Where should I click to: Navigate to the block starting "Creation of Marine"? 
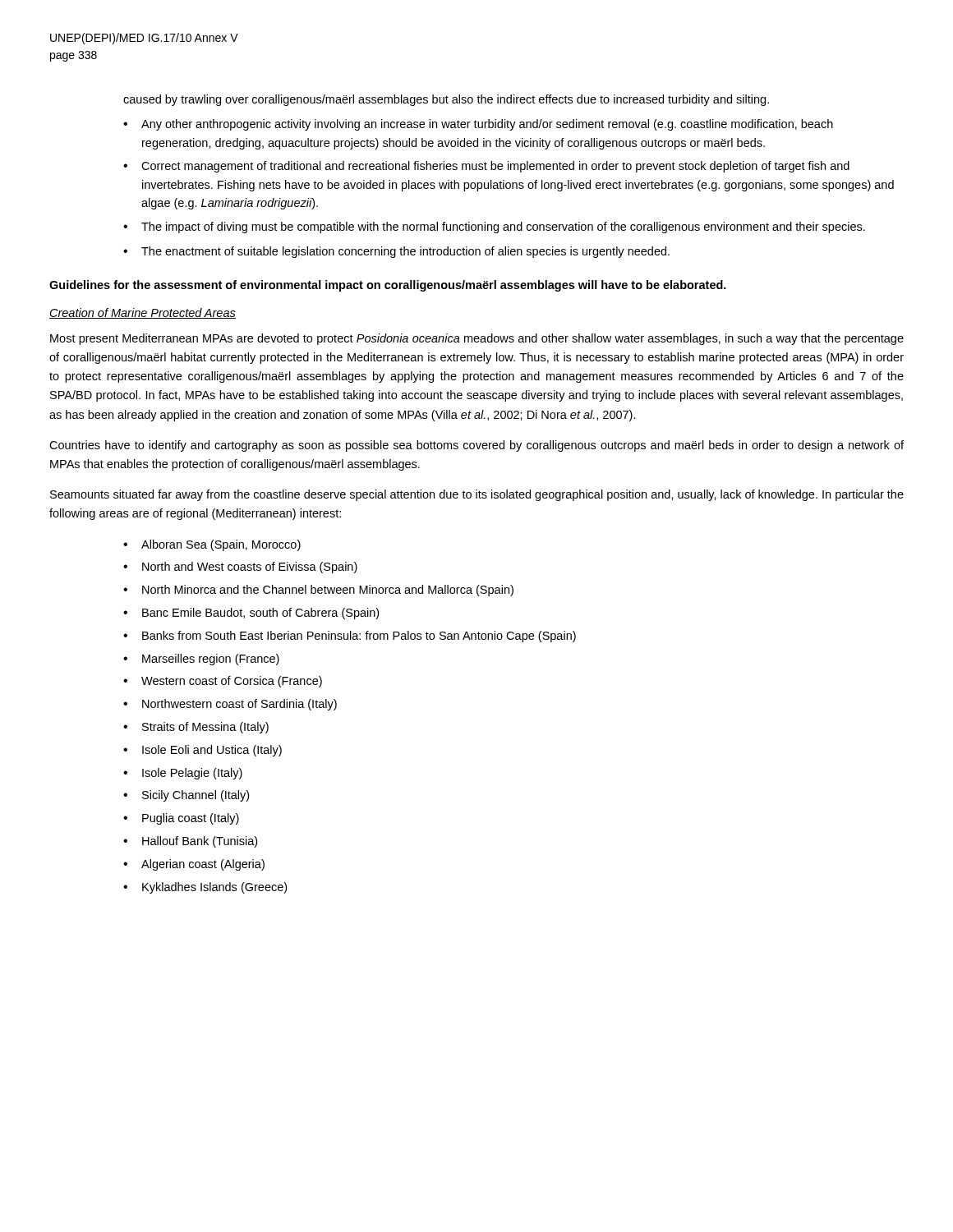tap(142, 313)
